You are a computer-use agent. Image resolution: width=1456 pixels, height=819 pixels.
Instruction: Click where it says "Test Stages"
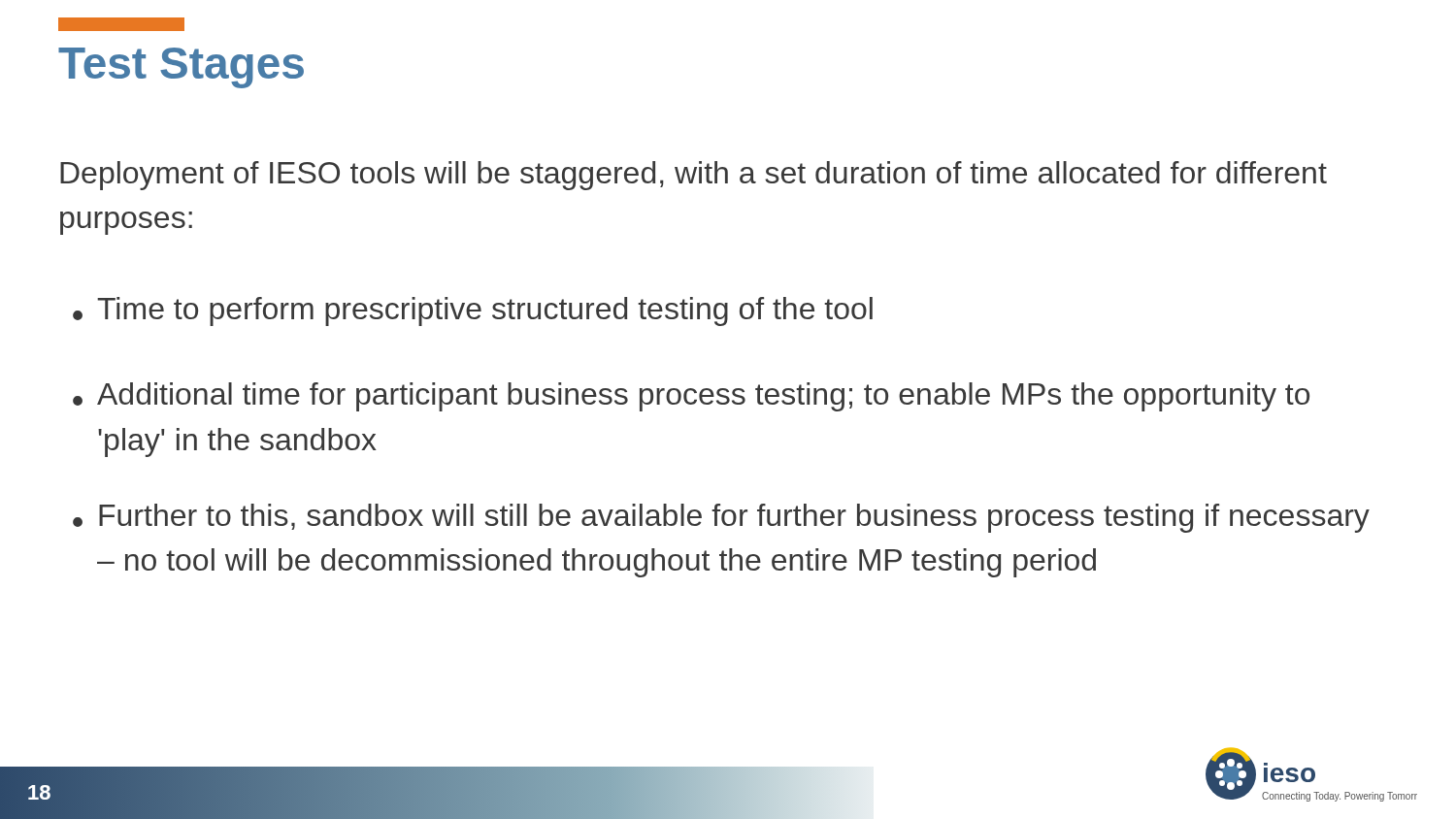182,63
